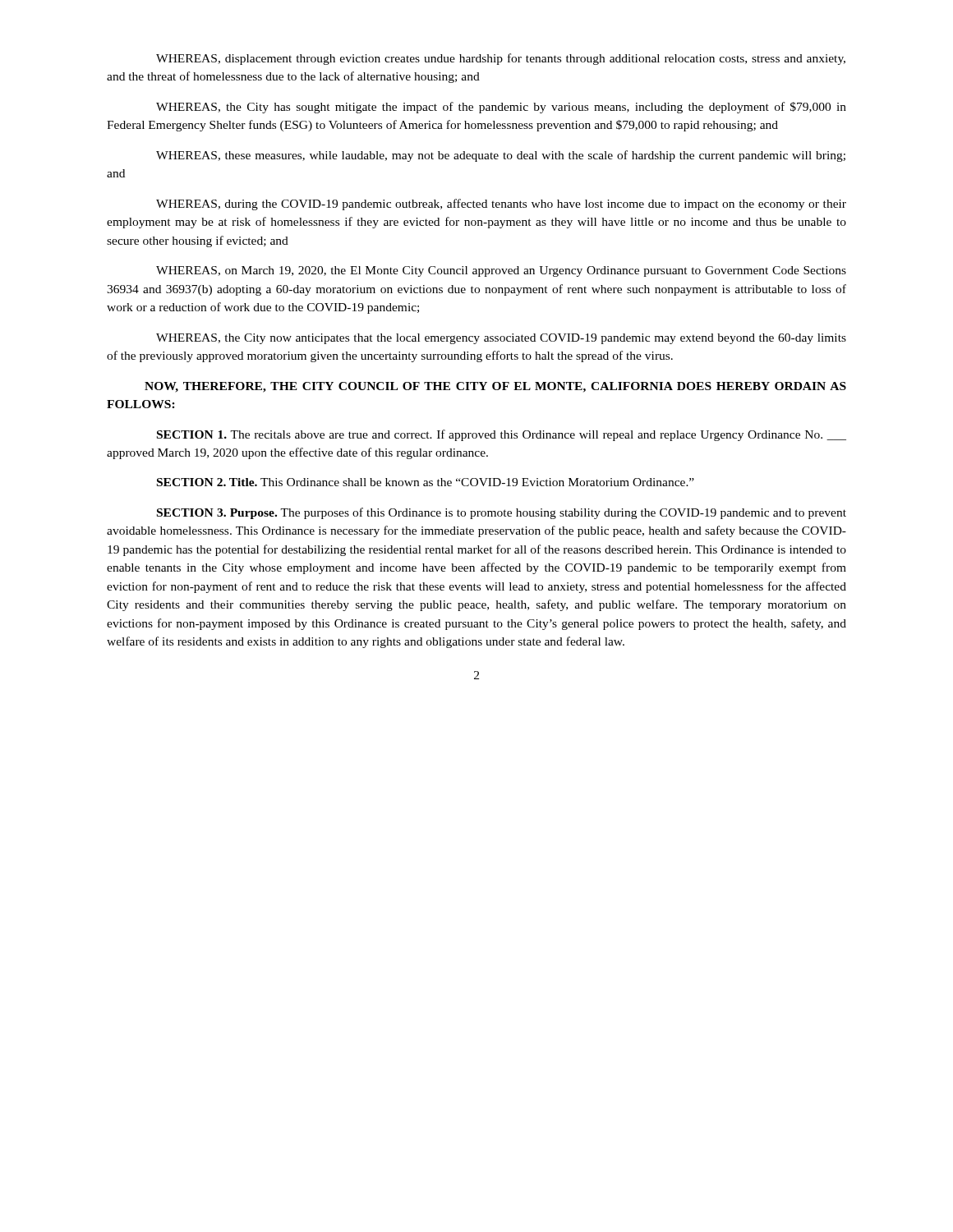
Task: Point to the block beginning "NOW, THEREFORE, THE CITY"
Action: coord(476,395)
